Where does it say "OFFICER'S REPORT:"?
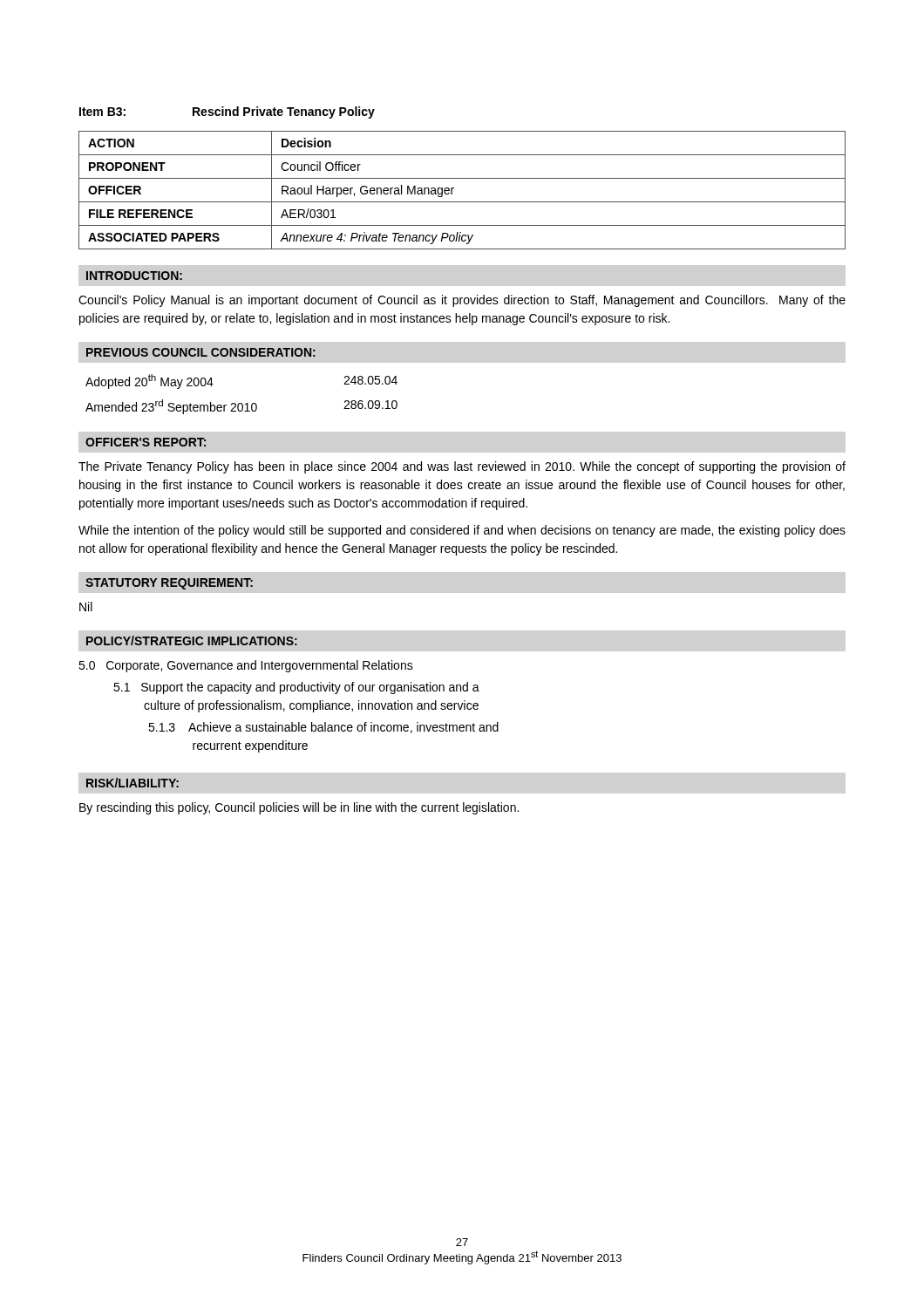 (x=146, y=442)
